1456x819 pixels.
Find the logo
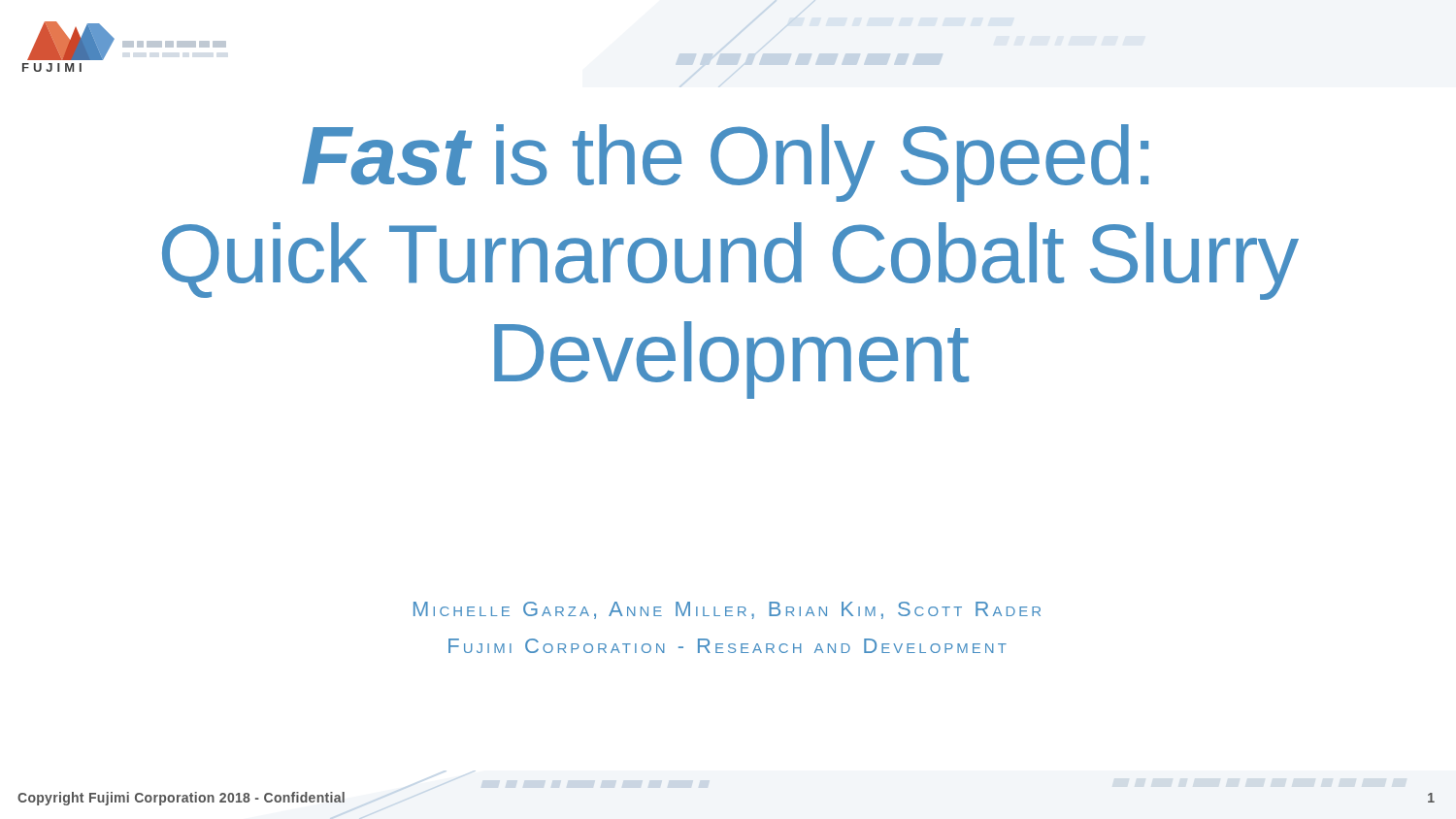coord(124,43)
